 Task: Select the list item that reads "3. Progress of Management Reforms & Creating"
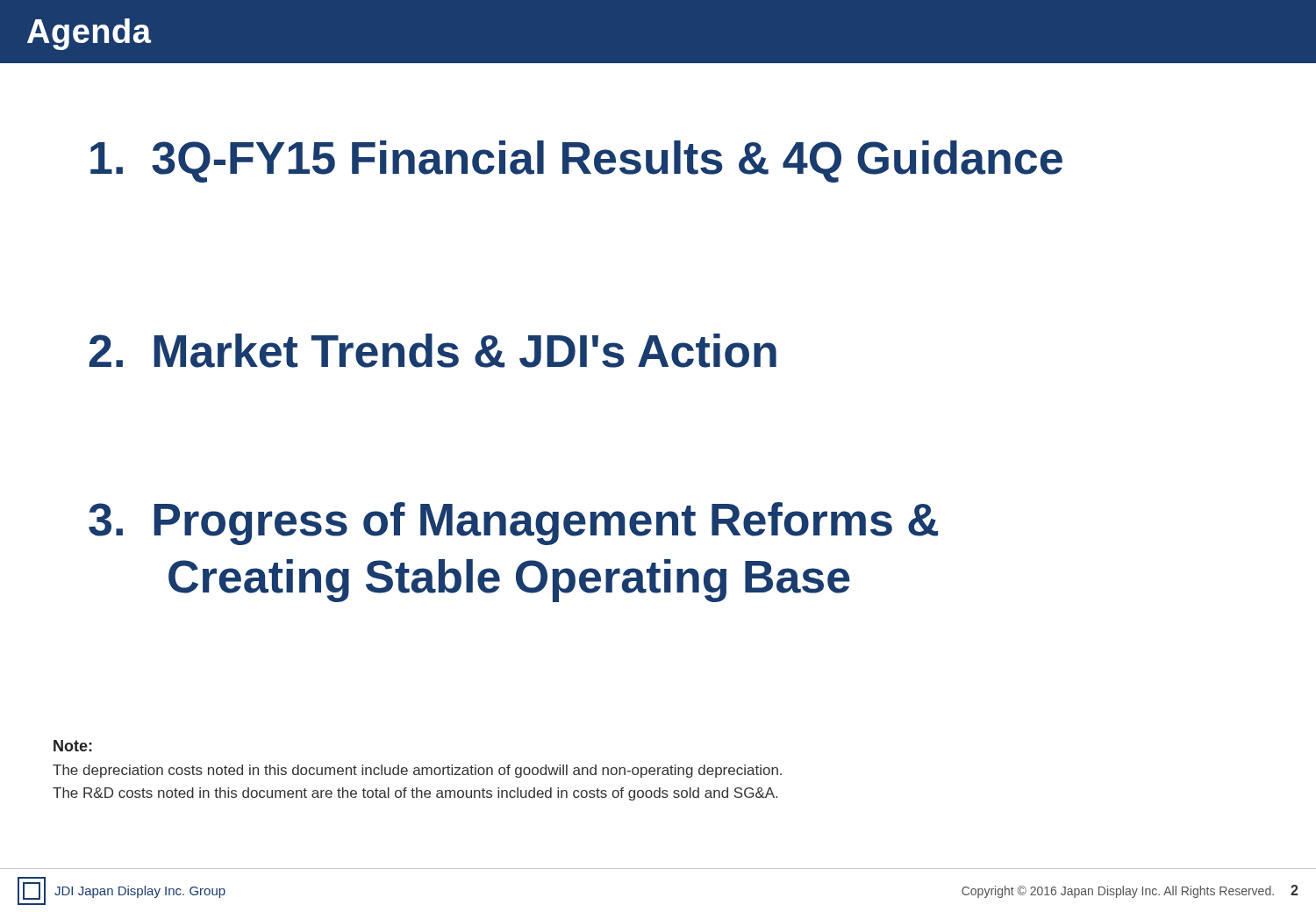(x=514, y=549)
